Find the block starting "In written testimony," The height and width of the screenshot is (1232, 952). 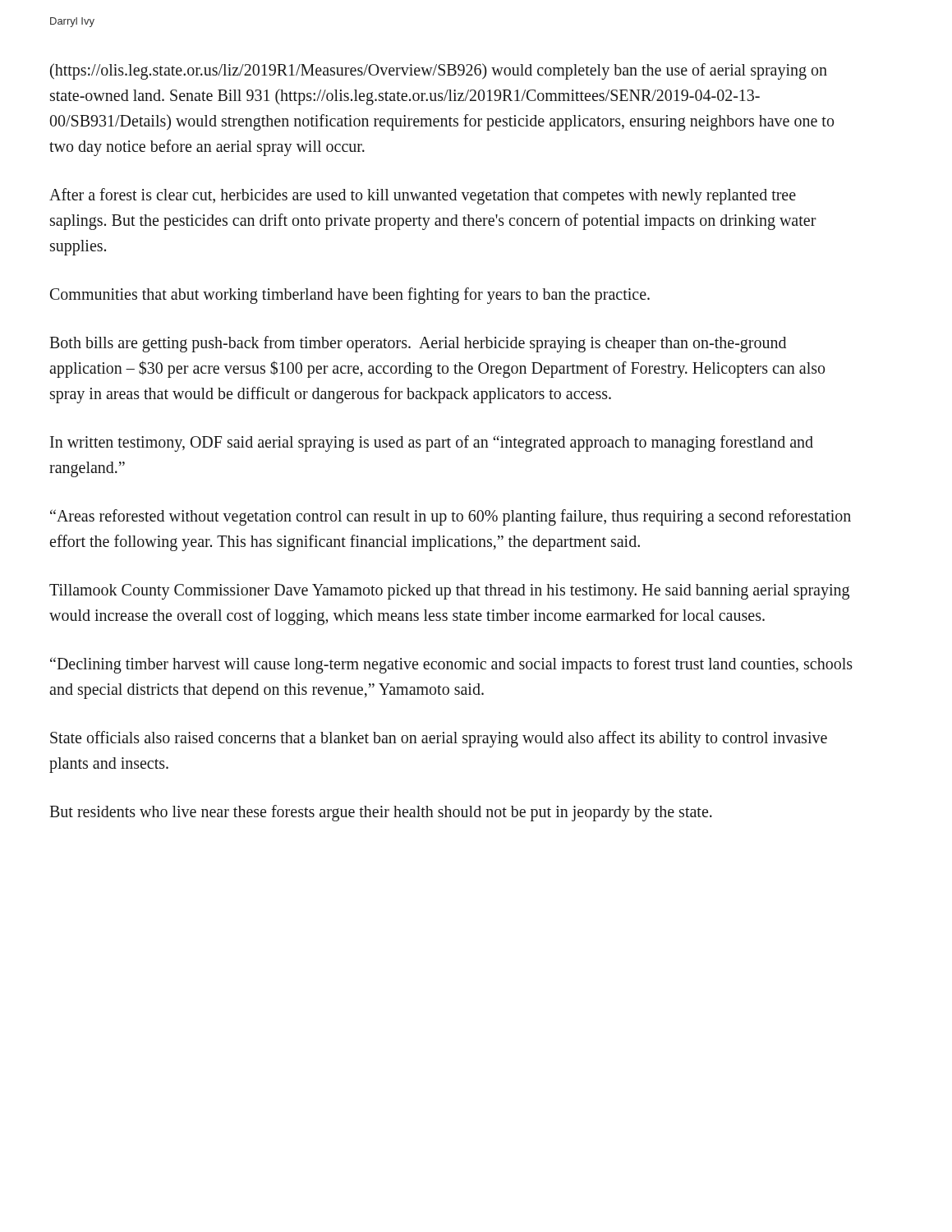(431, 455)
